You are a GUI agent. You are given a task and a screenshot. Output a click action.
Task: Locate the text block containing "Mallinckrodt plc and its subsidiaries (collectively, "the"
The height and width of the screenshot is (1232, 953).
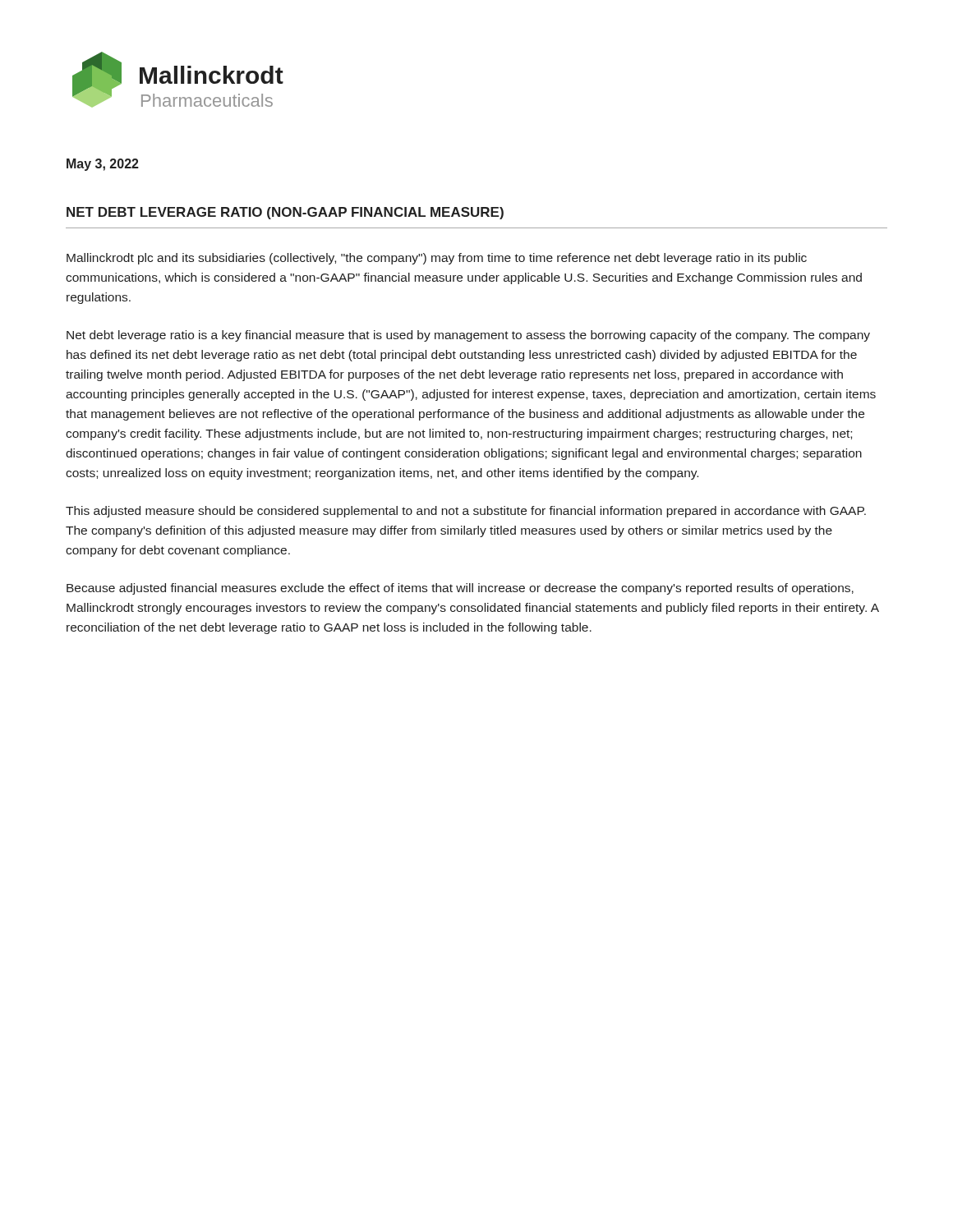tap(464, 277)
